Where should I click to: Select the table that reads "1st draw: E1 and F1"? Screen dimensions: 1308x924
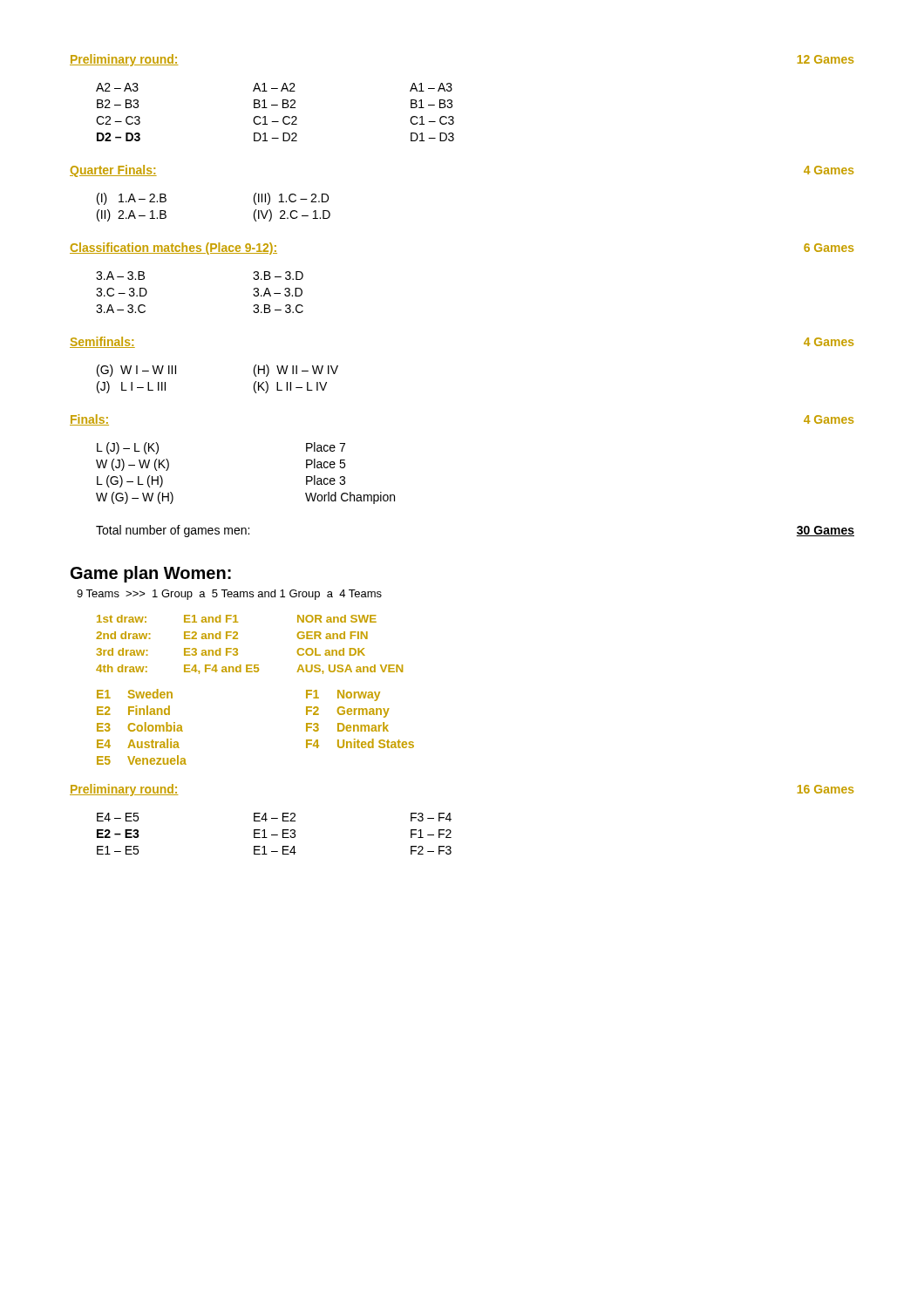point(475,644)
